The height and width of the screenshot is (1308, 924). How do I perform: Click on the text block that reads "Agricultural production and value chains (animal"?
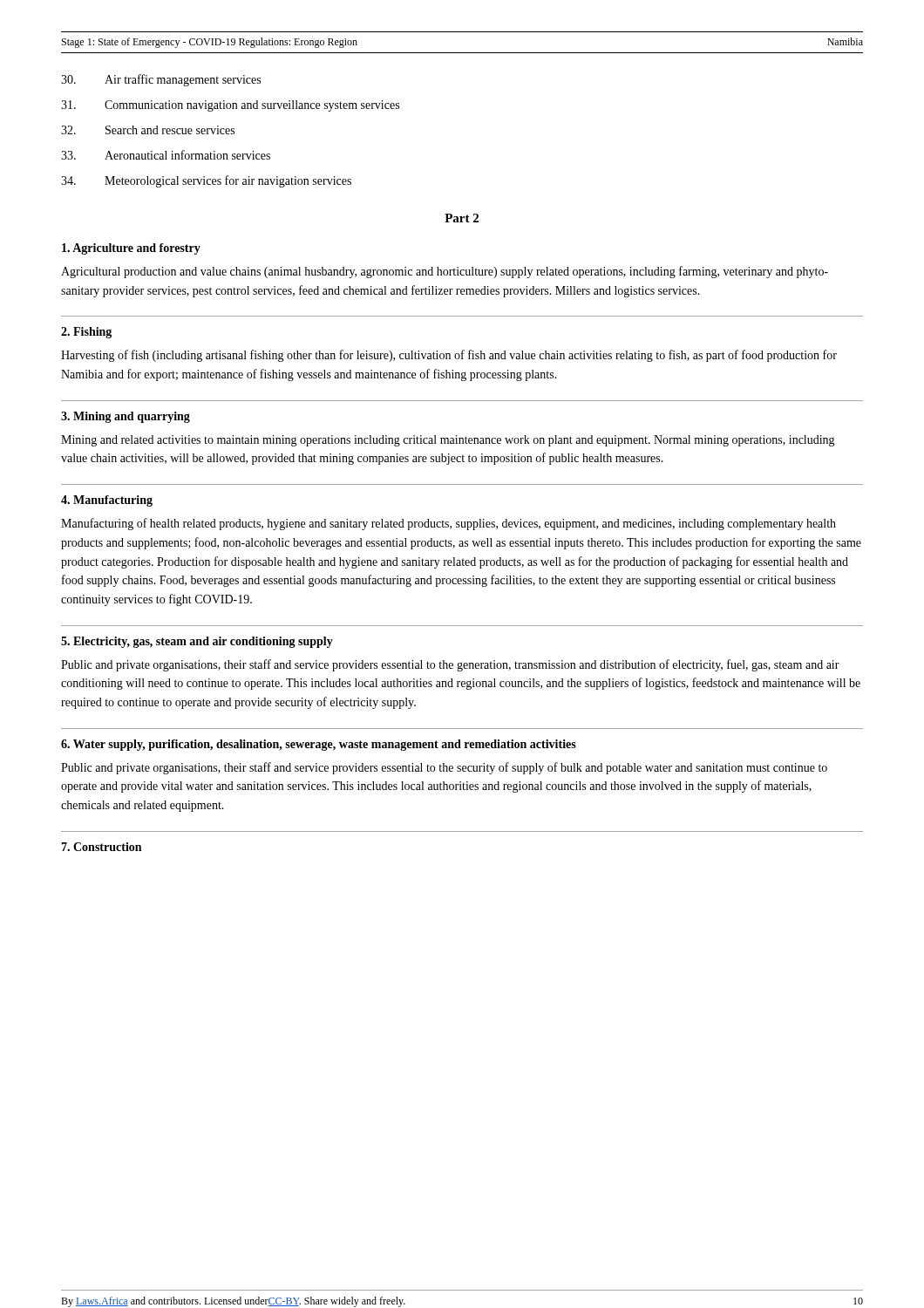(445, 281)
